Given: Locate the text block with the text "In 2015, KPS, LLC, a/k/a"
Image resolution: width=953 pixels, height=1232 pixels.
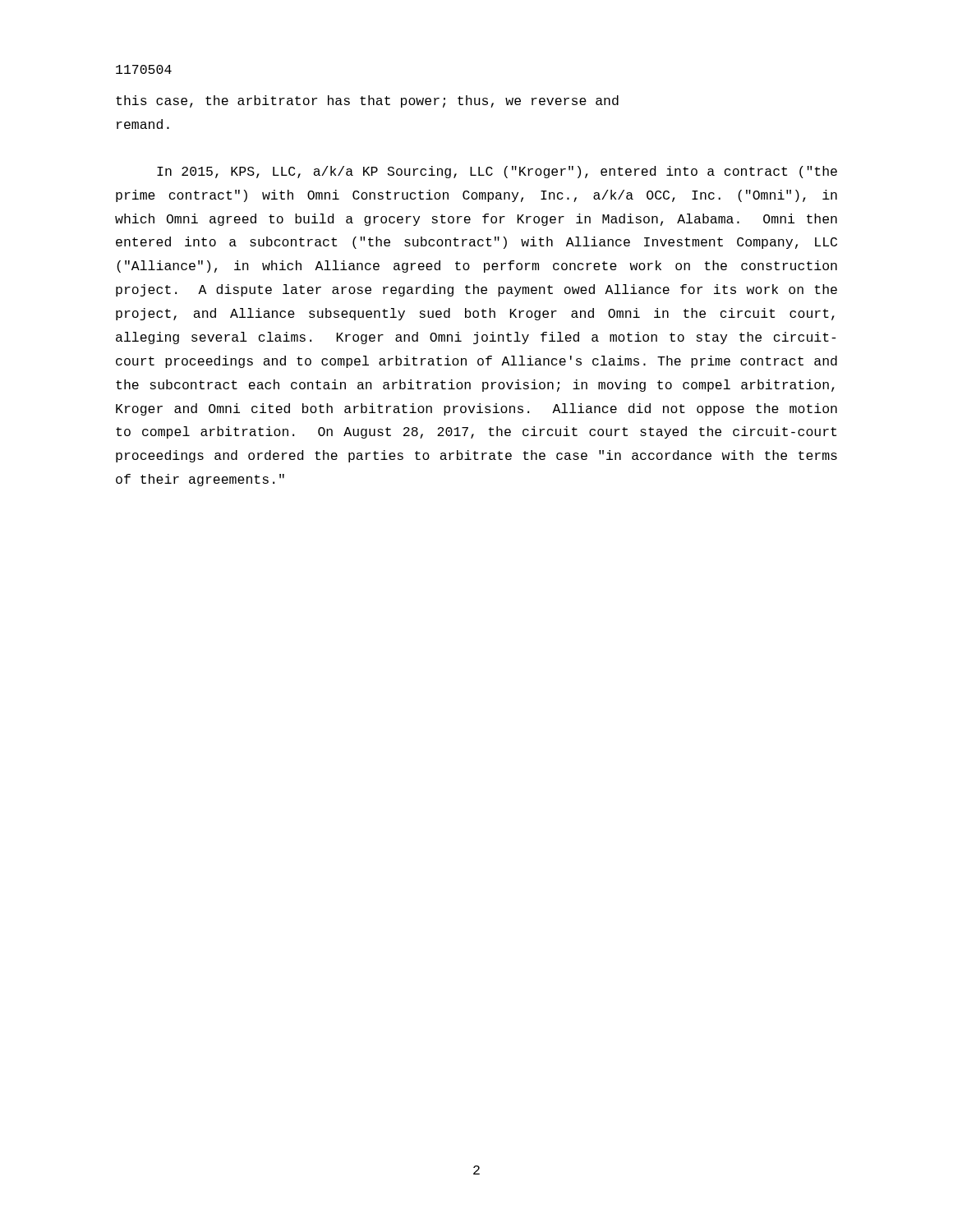Looking at the screenshot, I should pos(476,326).
